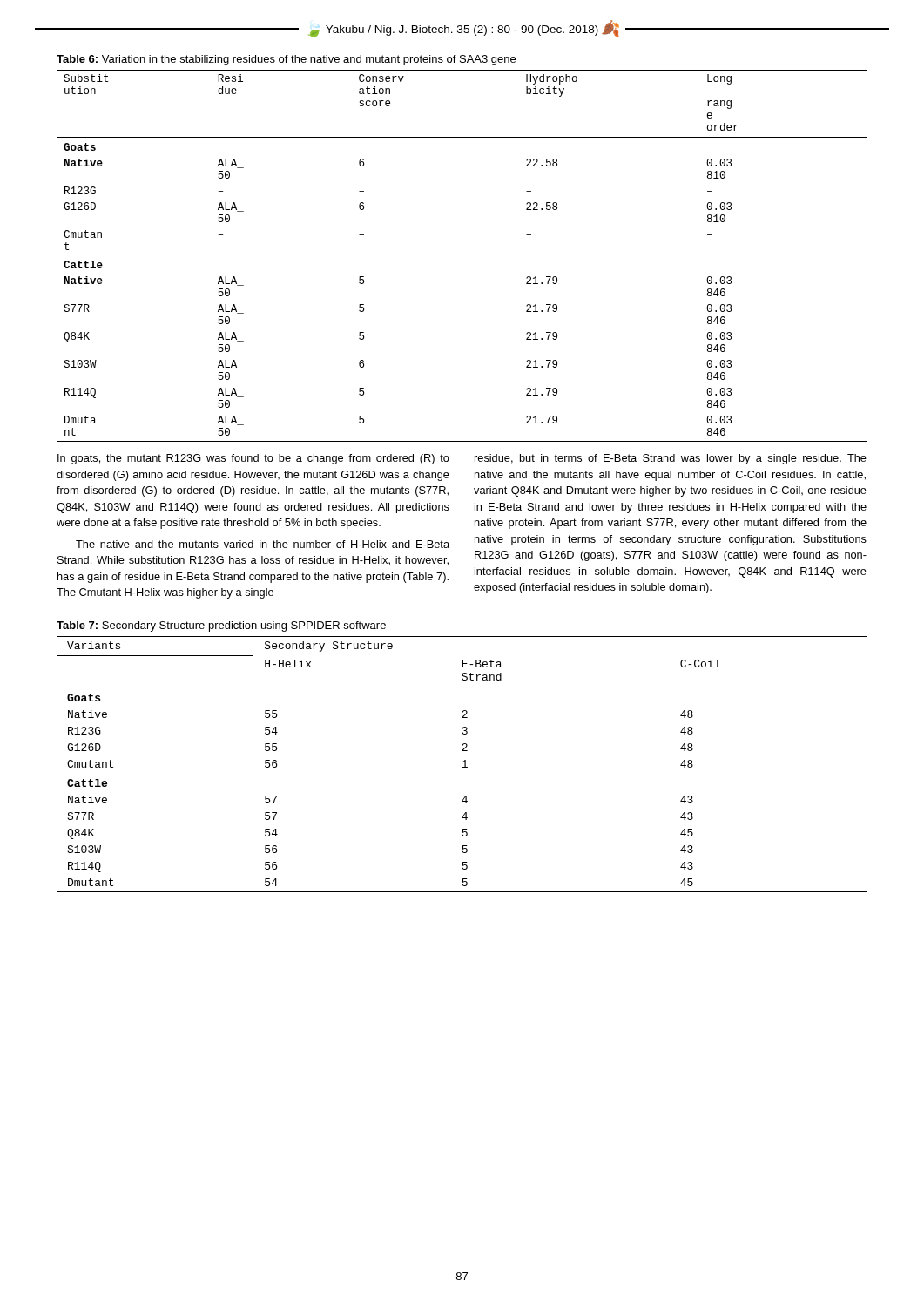924x1307 pixels.
Task: Locate the table with the text "Secondary Structure"
Action: (462, 764)
